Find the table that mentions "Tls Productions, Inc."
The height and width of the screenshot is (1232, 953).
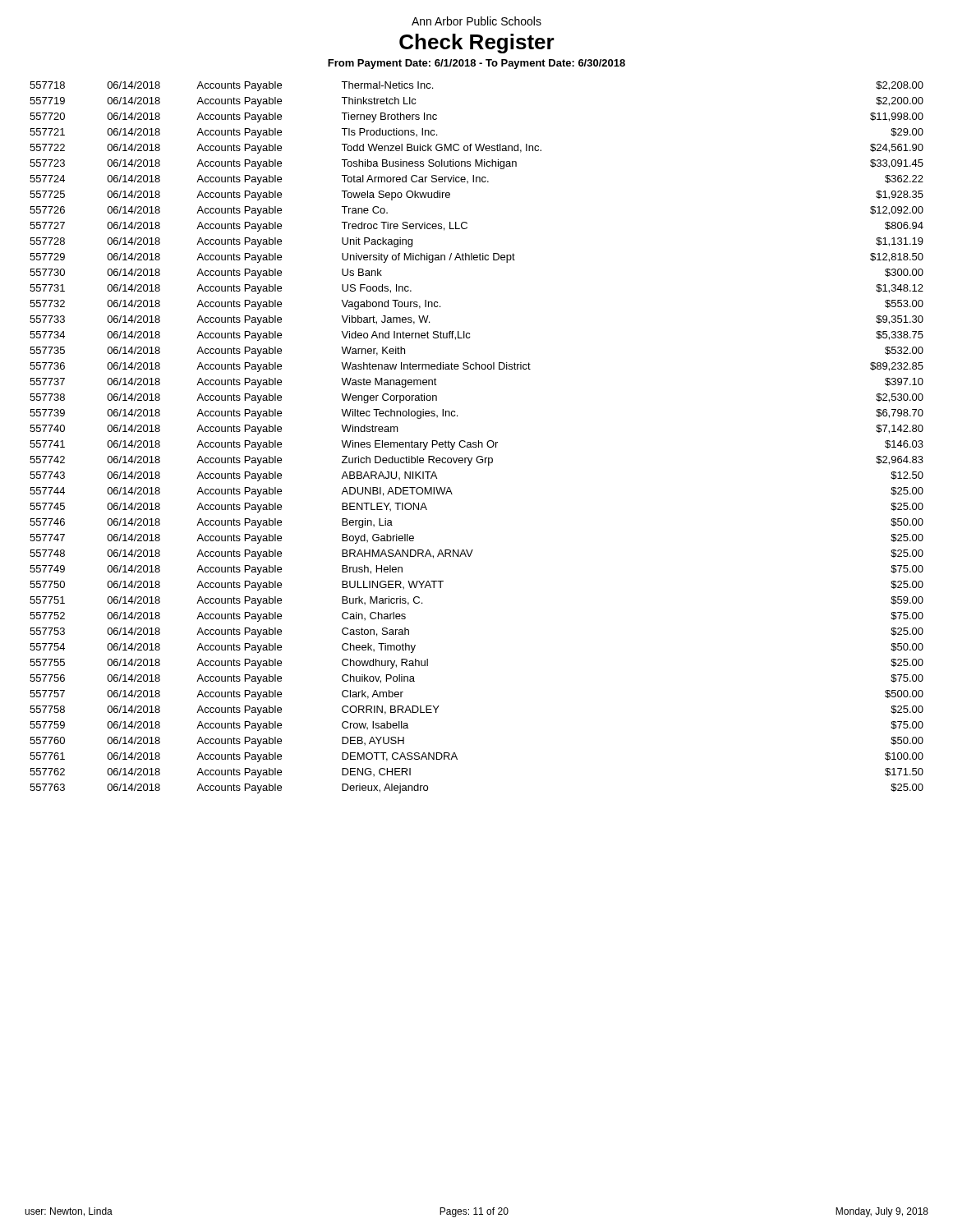476,436
